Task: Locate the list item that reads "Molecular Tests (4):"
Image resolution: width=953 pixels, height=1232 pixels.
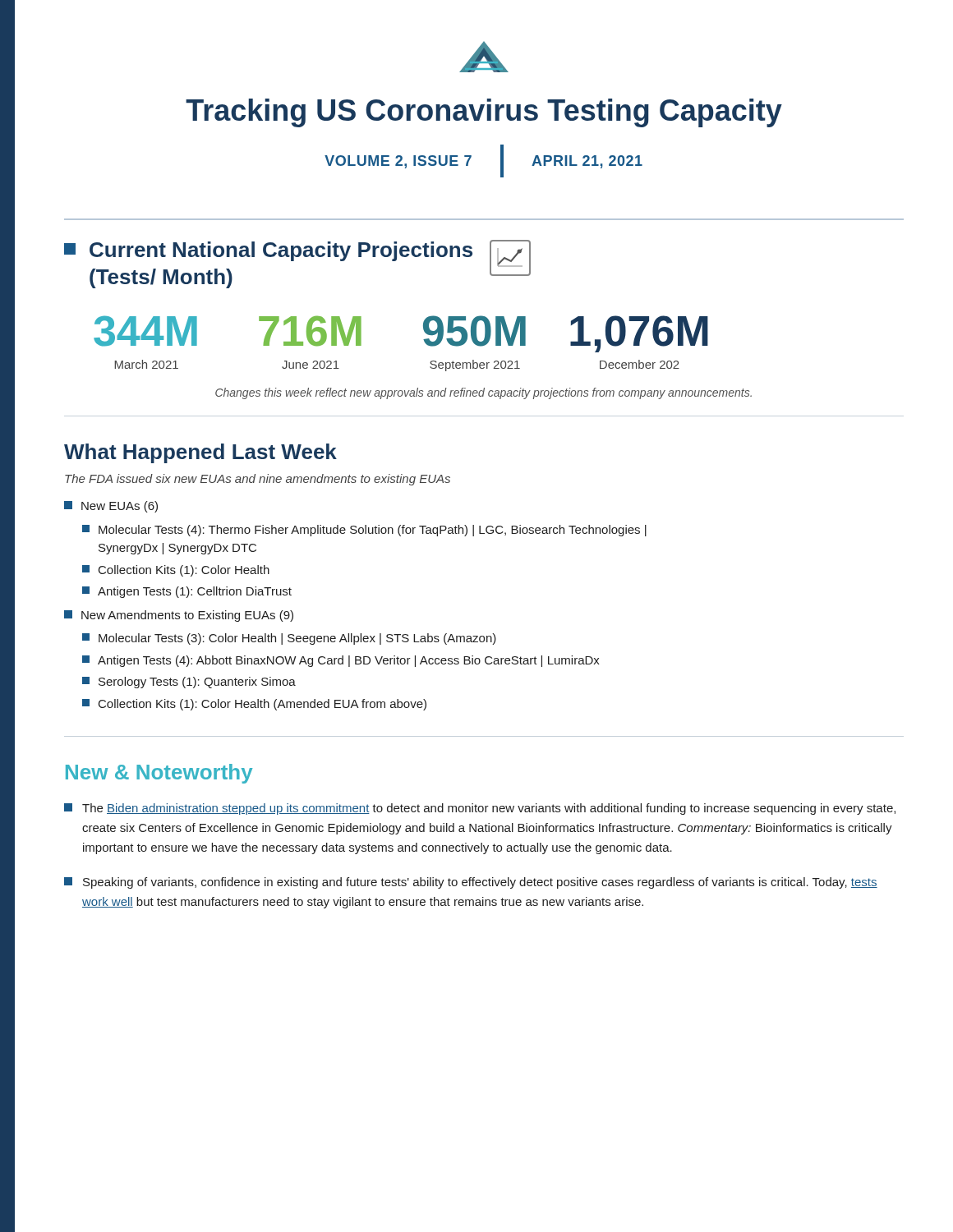Action: coord(365,539)
